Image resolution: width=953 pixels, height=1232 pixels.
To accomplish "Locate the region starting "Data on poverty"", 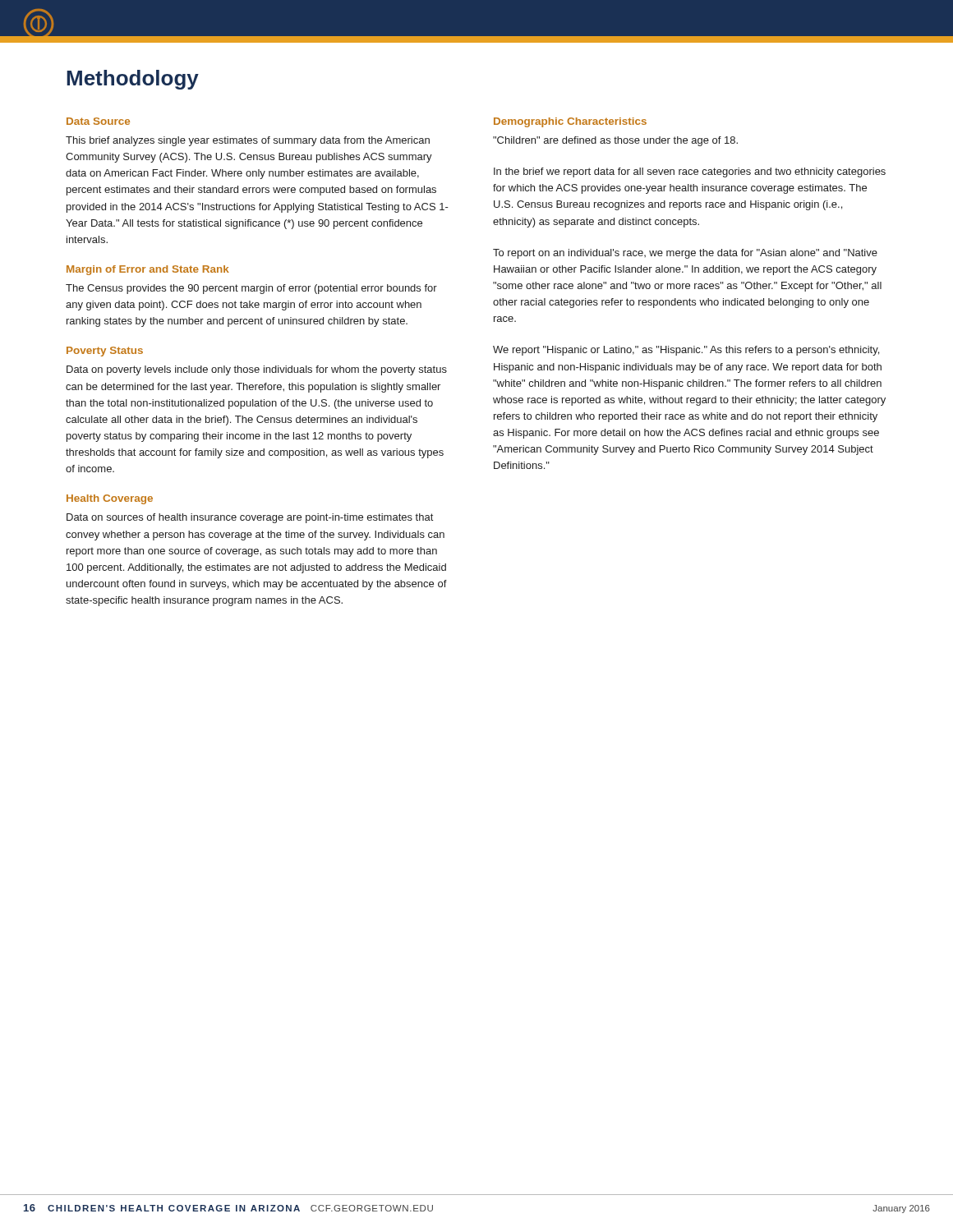I will tap(259, 420).
